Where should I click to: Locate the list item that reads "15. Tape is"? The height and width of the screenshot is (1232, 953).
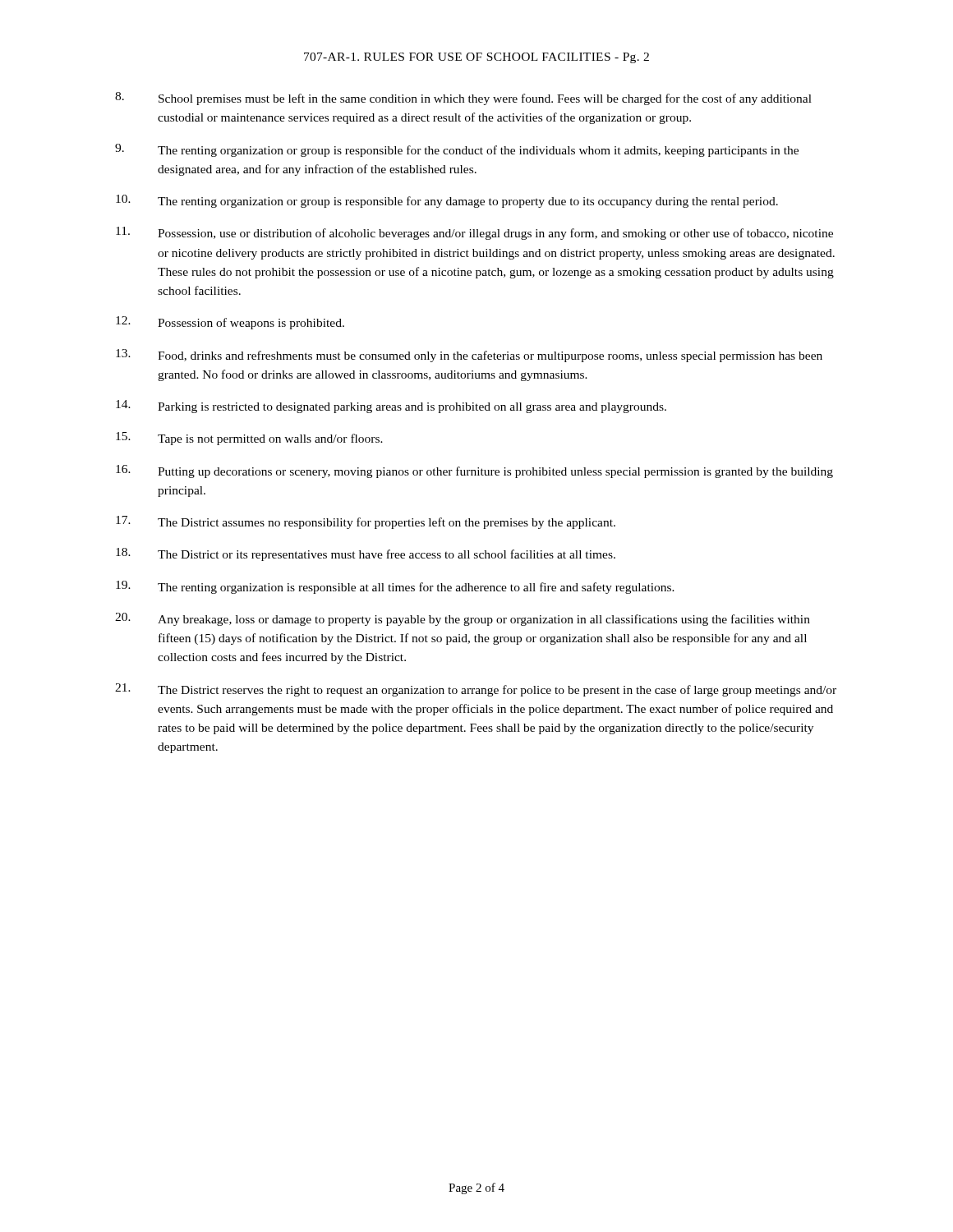coord(249,439)
